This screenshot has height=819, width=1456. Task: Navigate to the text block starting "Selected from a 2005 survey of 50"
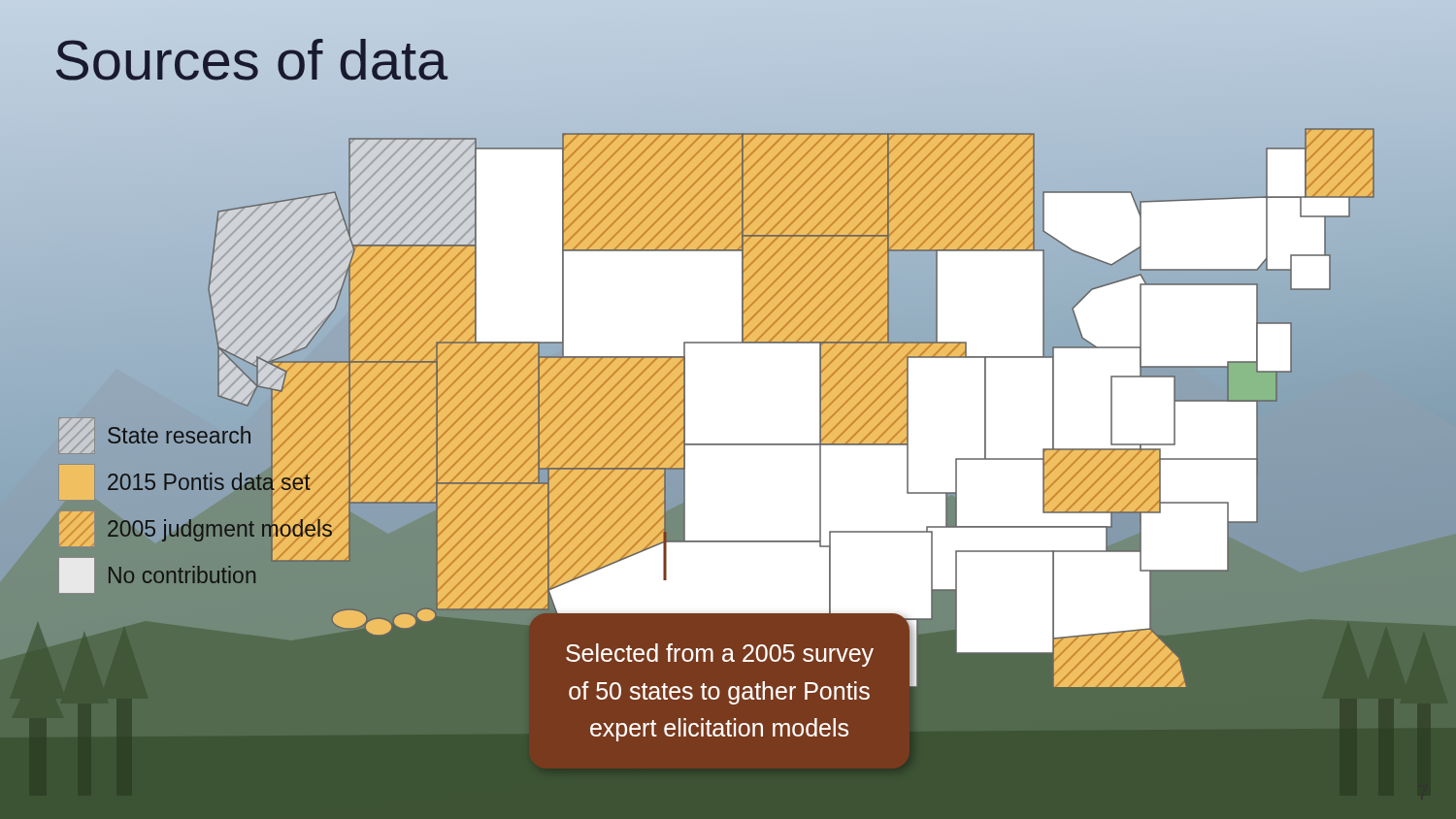[719, 690]
